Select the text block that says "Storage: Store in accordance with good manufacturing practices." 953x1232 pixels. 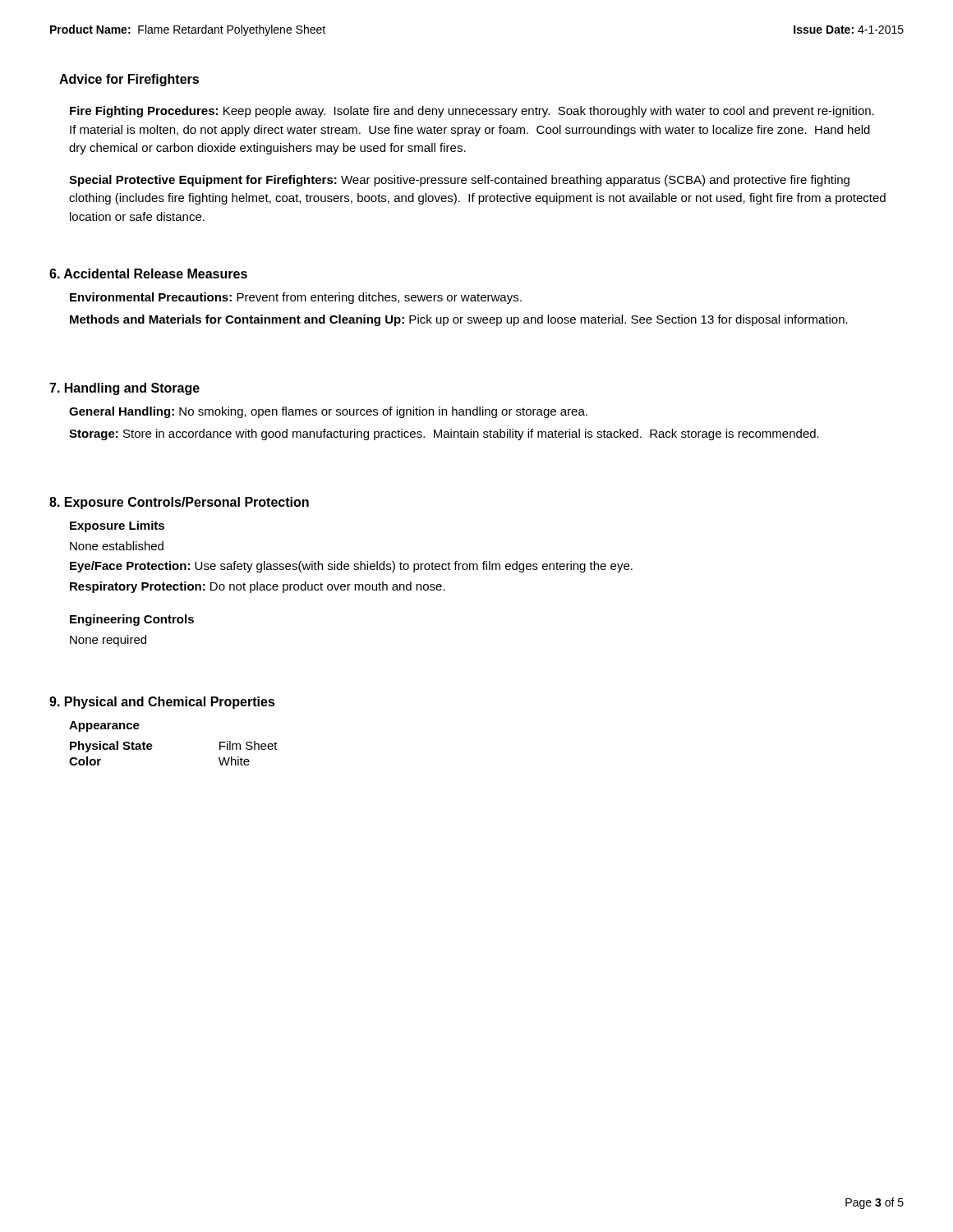[444, 433]
